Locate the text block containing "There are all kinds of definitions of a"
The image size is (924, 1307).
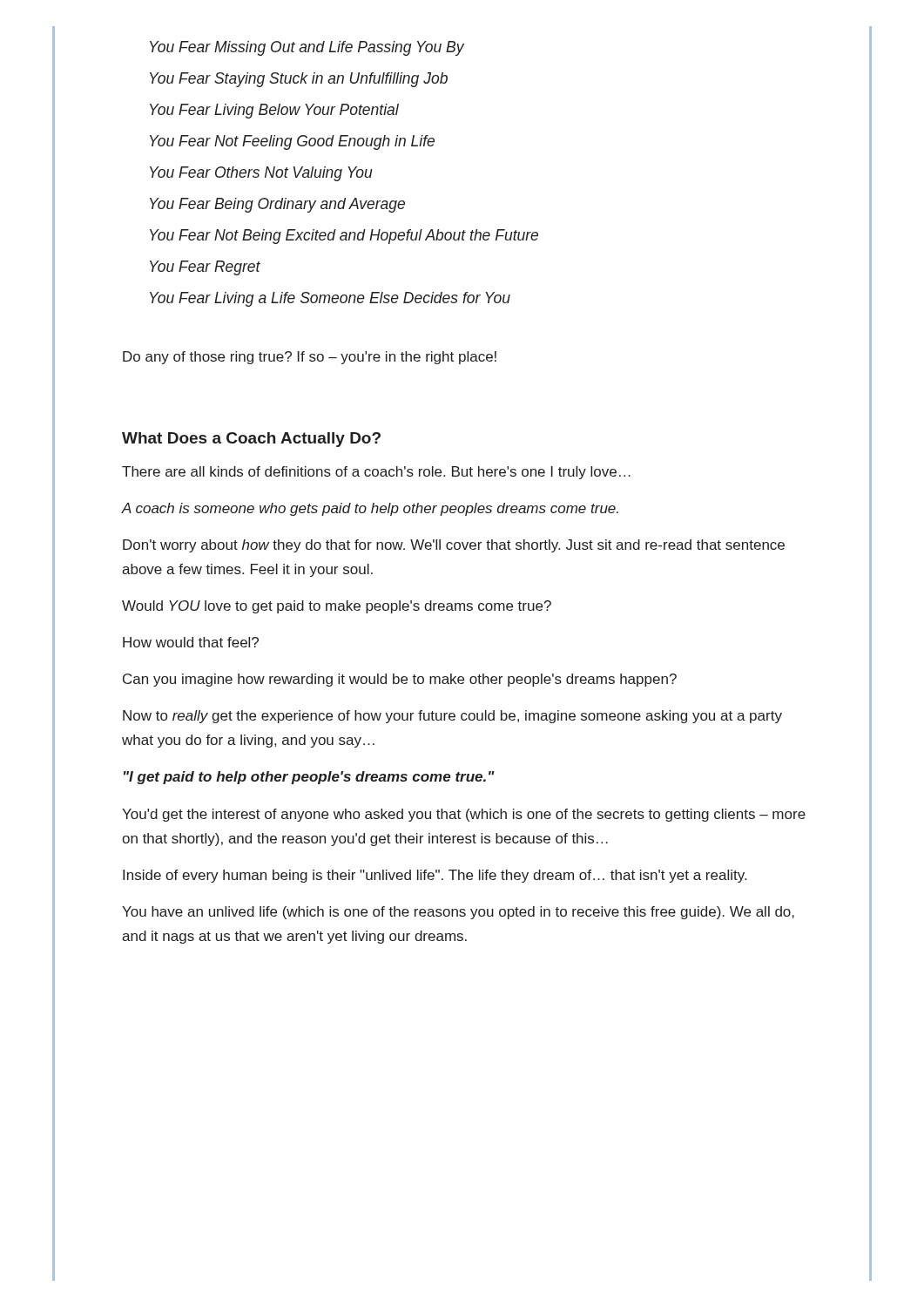[377, 472]
